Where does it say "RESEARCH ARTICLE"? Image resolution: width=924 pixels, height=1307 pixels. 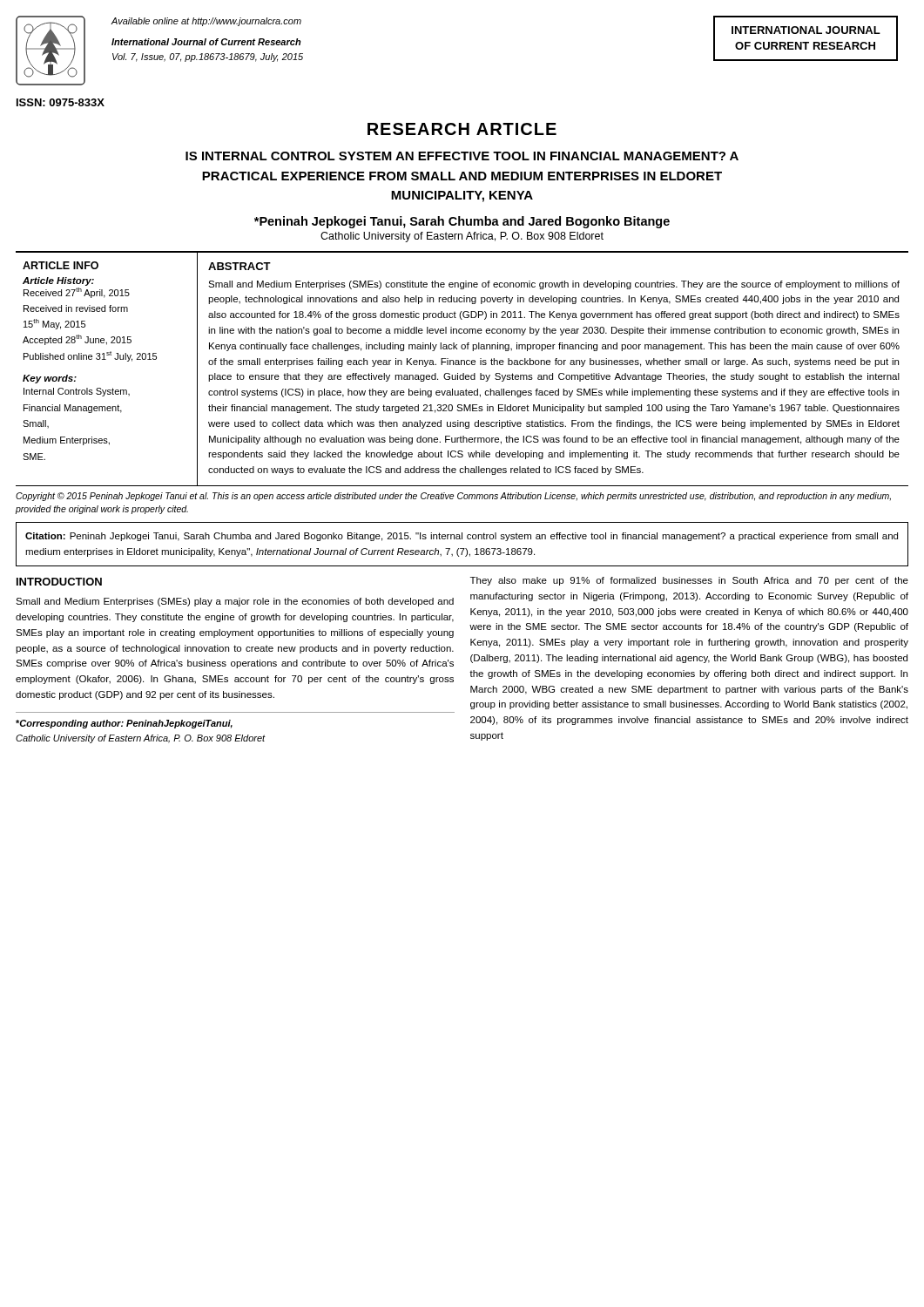pos(462,129)
